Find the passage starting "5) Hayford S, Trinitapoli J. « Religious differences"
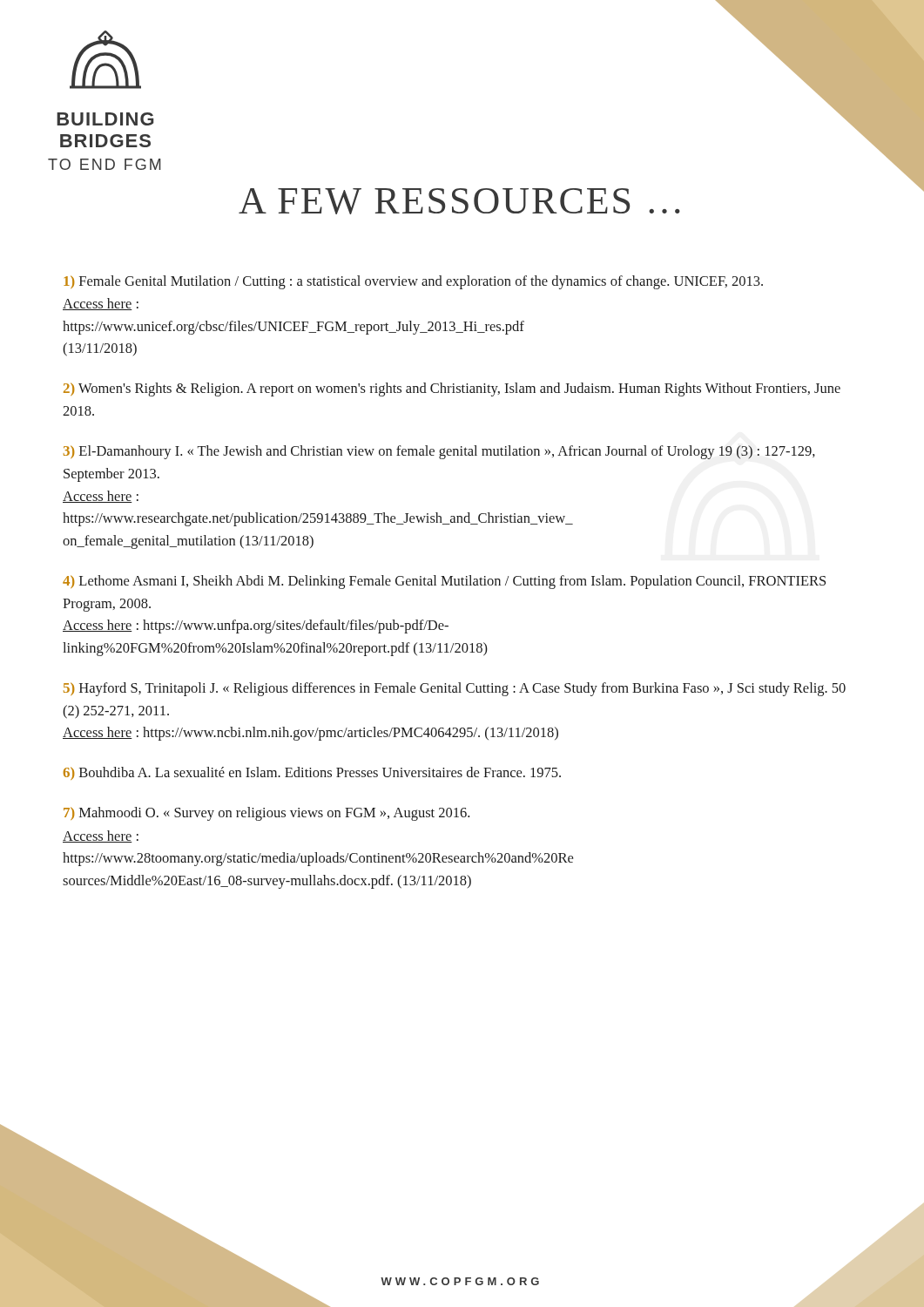This screenshot has height=1307, width=924. coord(455,689)
